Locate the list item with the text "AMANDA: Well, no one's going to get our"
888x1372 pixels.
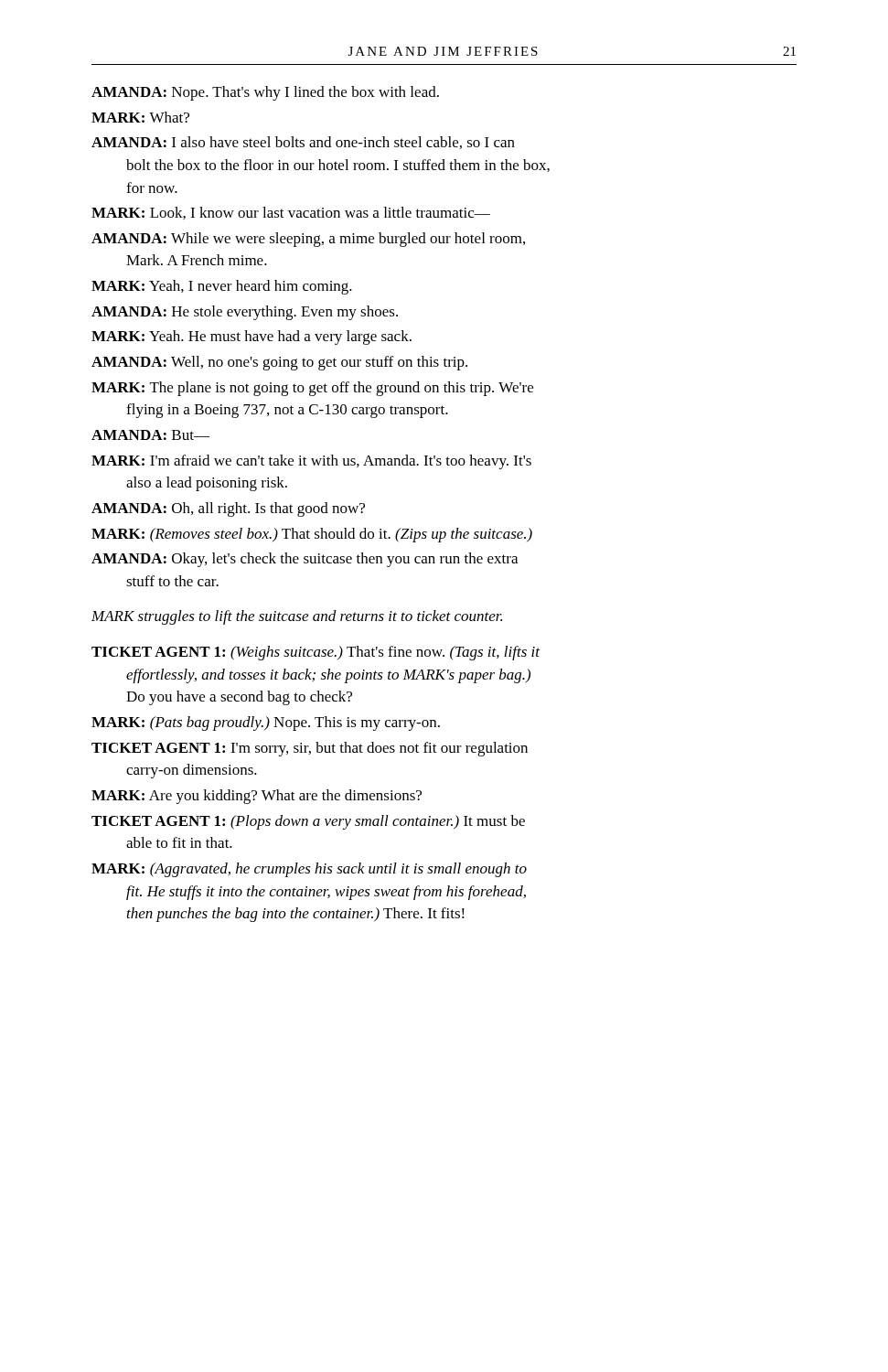point(280,362)
